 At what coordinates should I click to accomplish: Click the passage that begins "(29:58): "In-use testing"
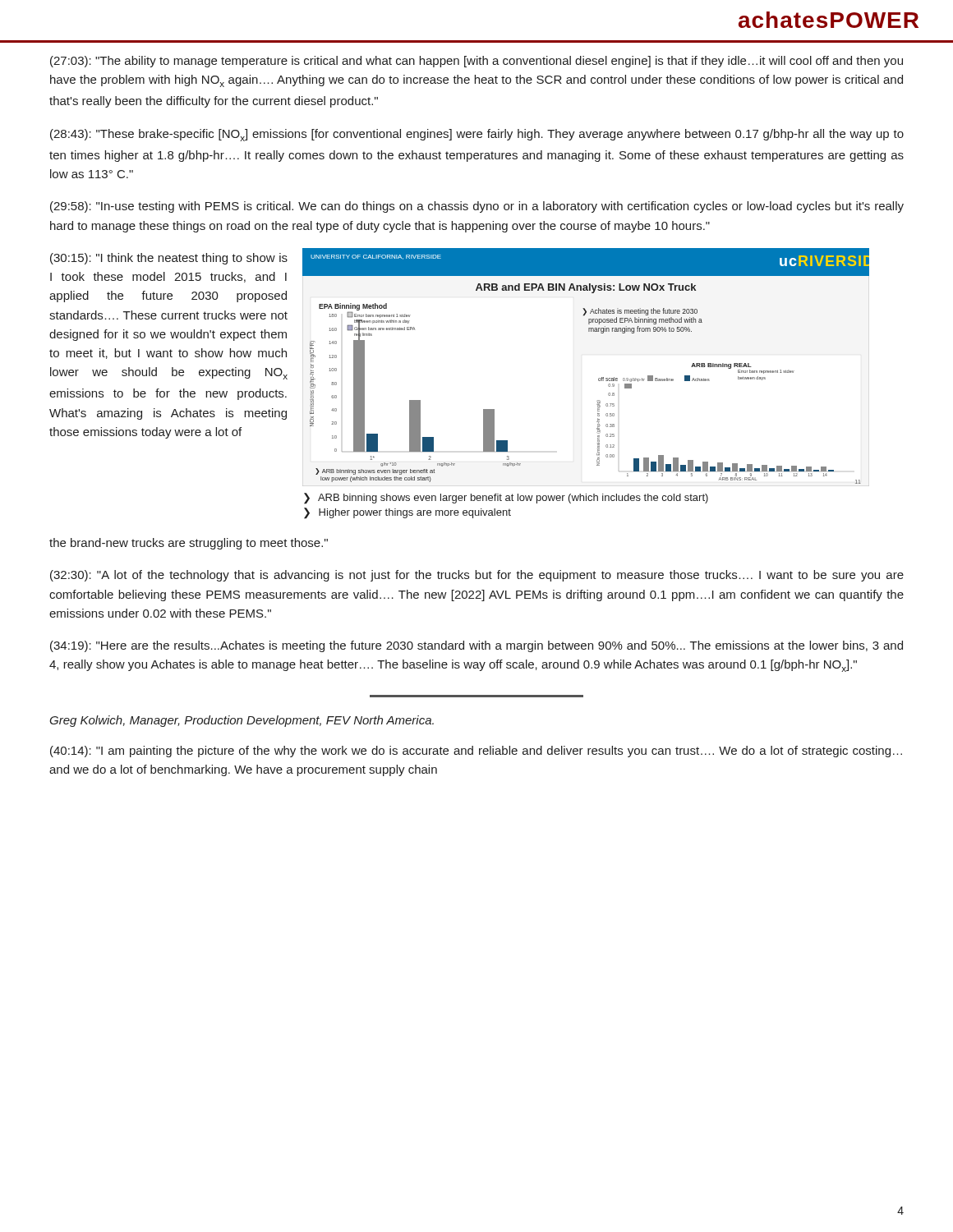point(476,215)
